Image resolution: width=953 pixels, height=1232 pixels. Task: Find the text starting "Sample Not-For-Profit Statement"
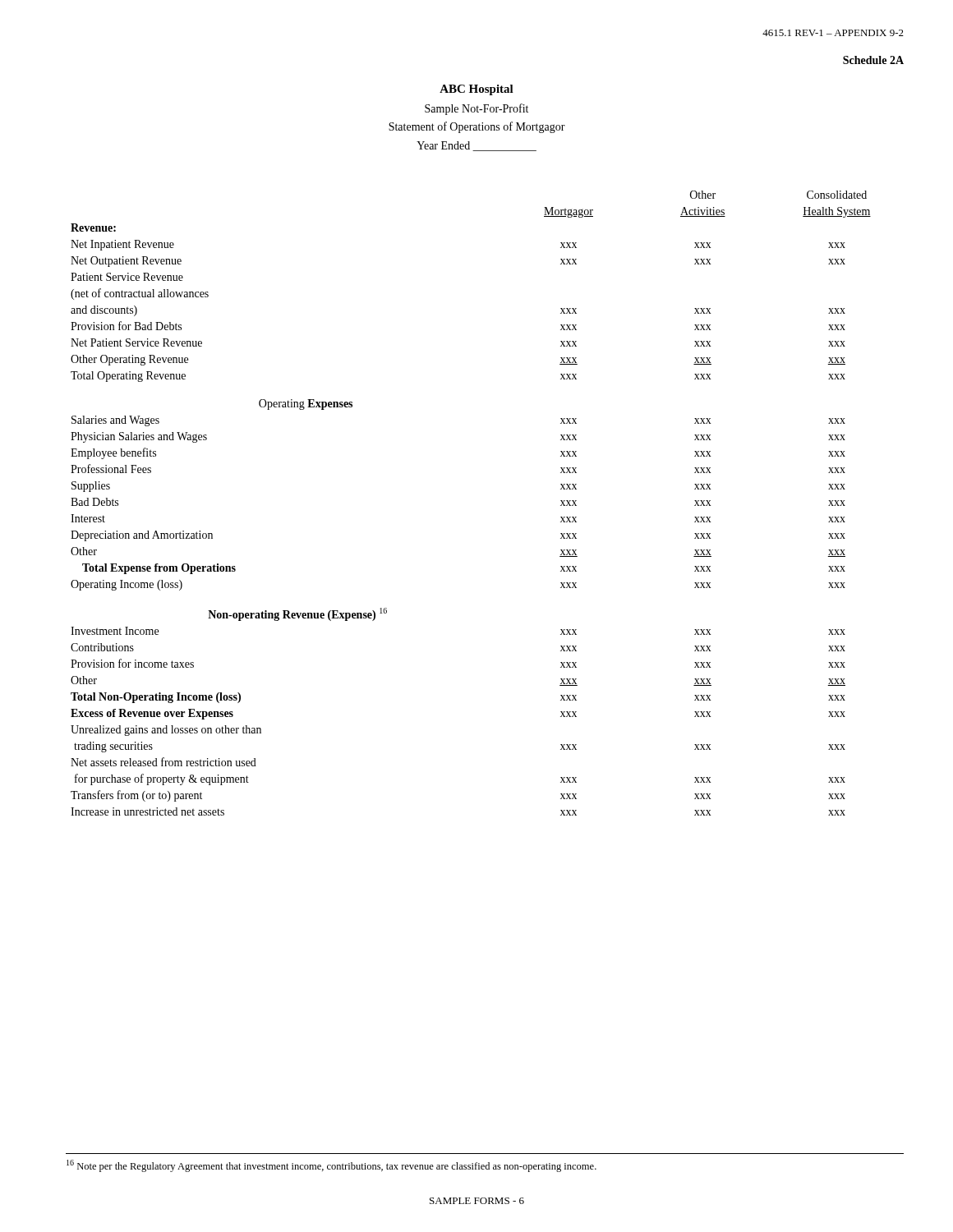[x=476, y=127]
